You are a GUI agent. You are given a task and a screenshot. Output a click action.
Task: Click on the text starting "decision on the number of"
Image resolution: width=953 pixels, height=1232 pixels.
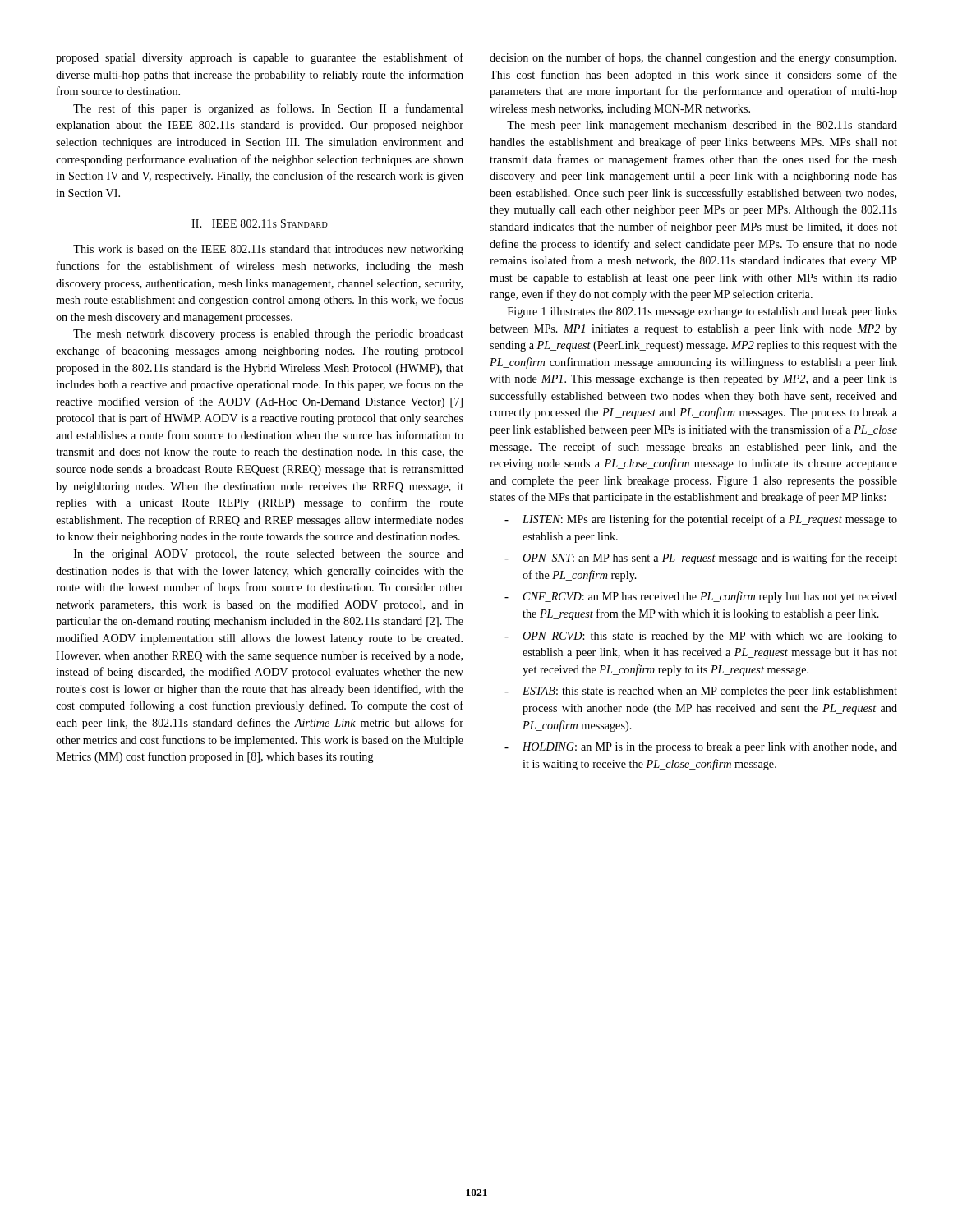click(x=693, y=83)
